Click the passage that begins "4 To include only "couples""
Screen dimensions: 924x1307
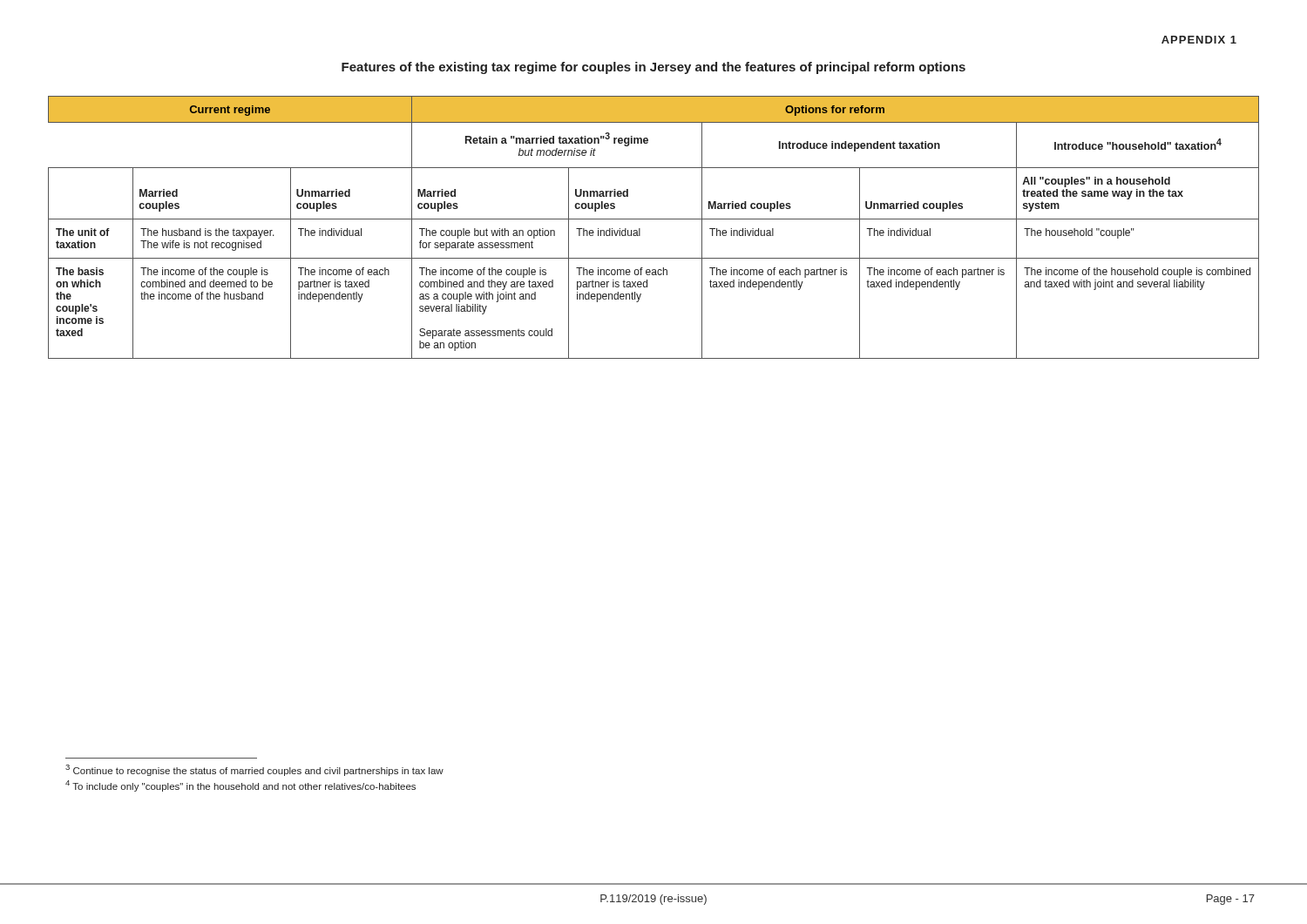click(x=241, y=784)
